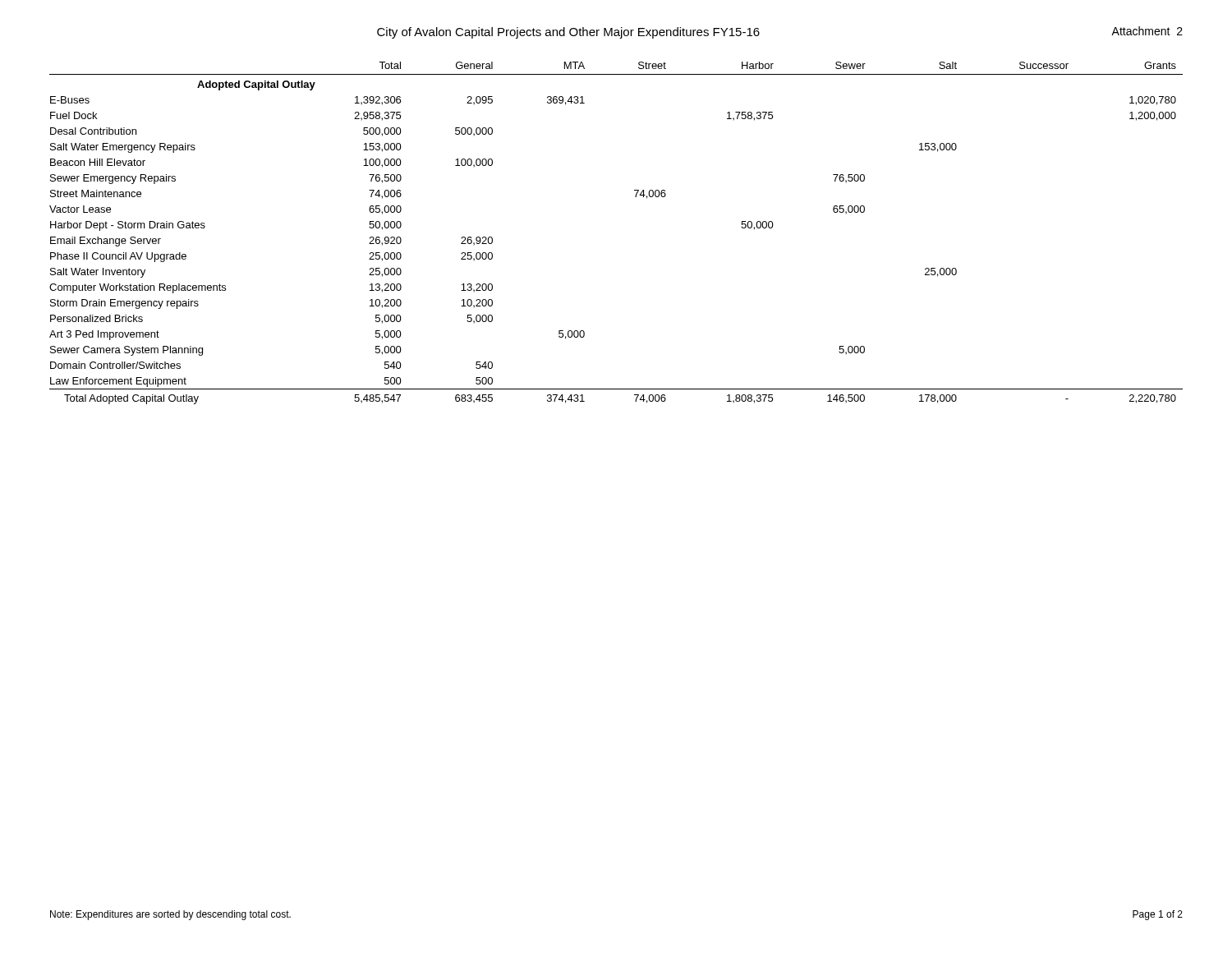
Task: Find the region starting "Attachment 2"
Action: click(x=1147, y=31)
